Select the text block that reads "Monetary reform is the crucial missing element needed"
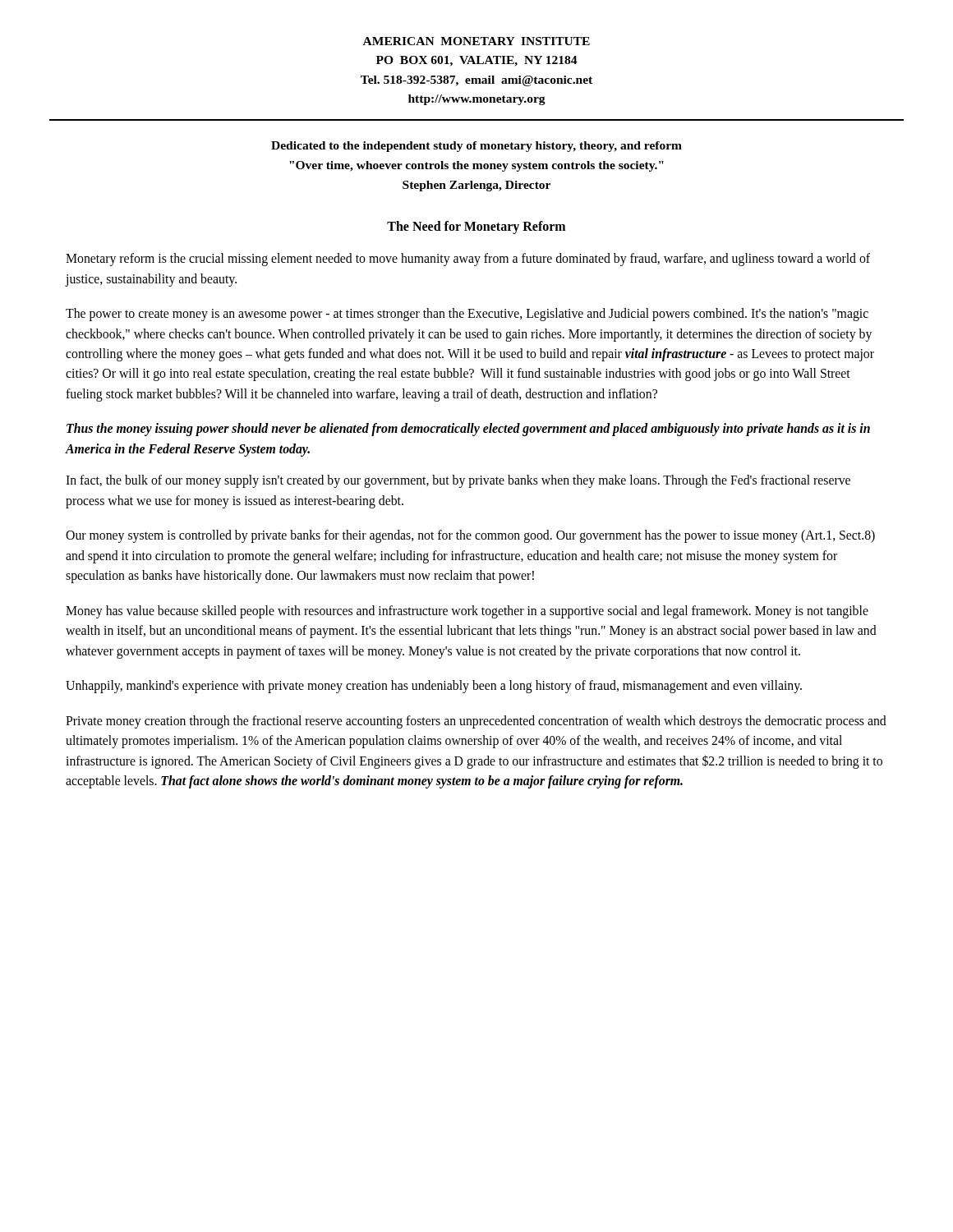 (468, 268)
